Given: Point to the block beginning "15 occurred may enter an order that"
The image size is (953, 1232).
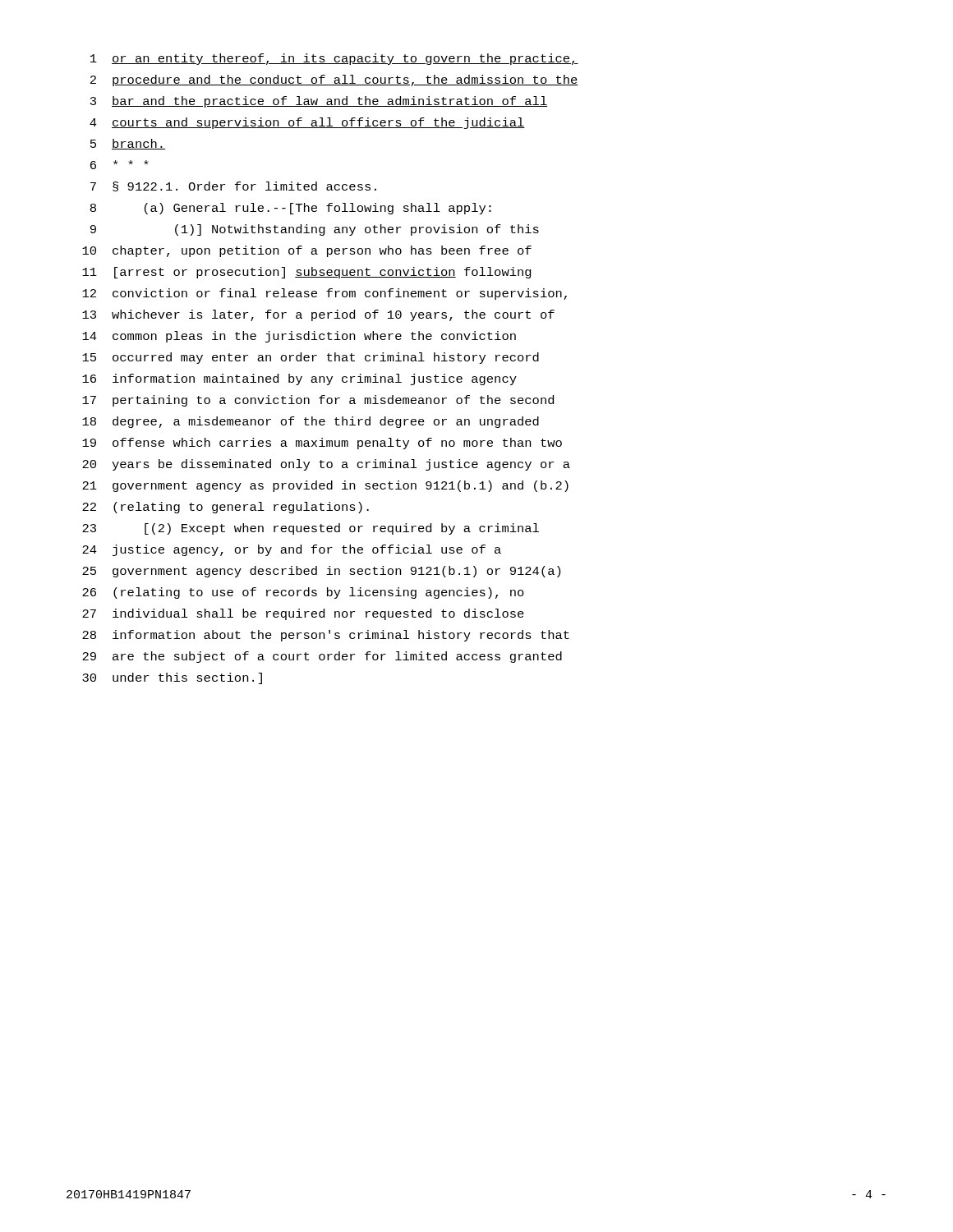Looking at the screenshot, I should point(476,358).
